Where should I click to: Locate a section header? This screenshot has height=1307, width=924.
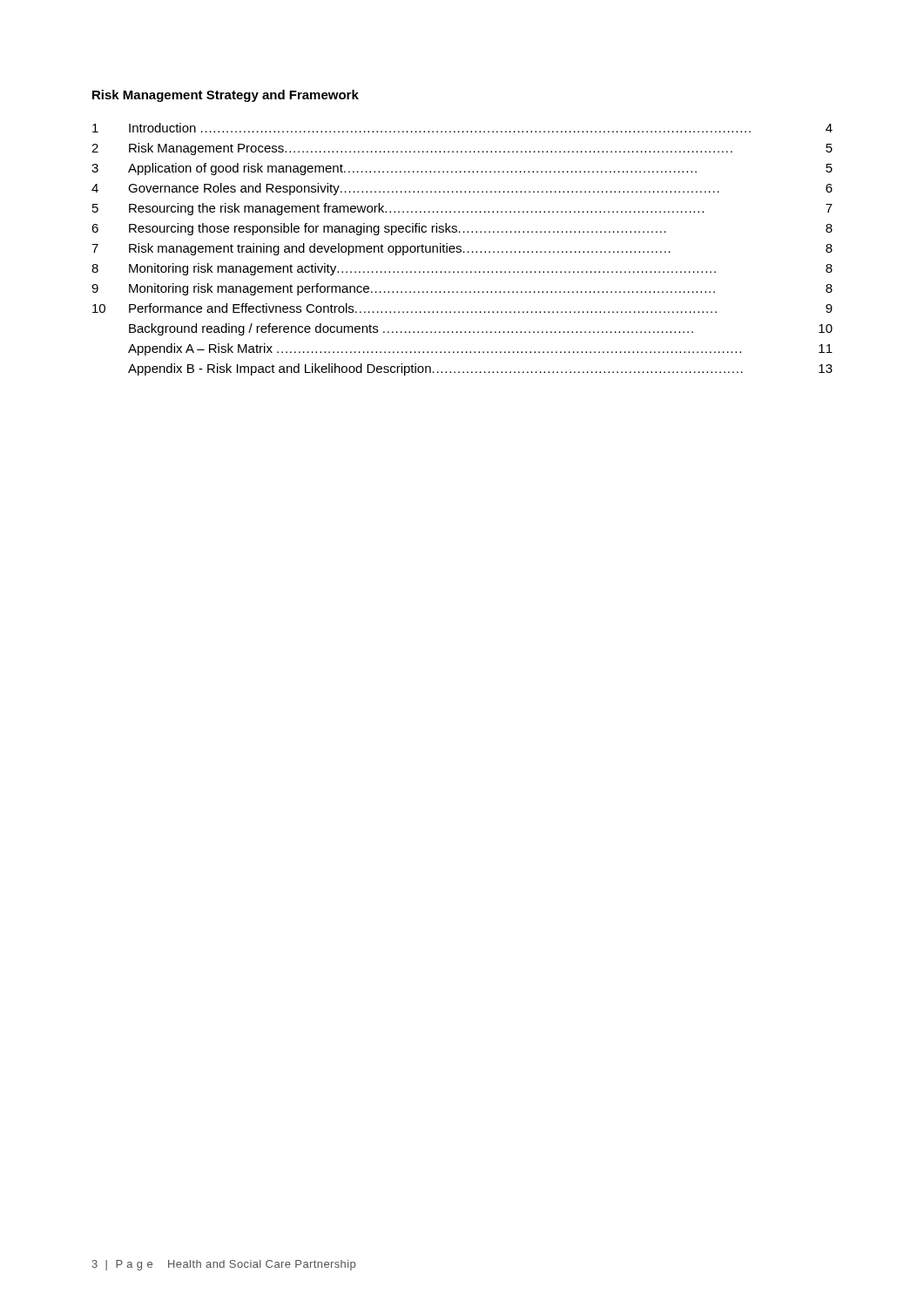[x=225, y=95]
